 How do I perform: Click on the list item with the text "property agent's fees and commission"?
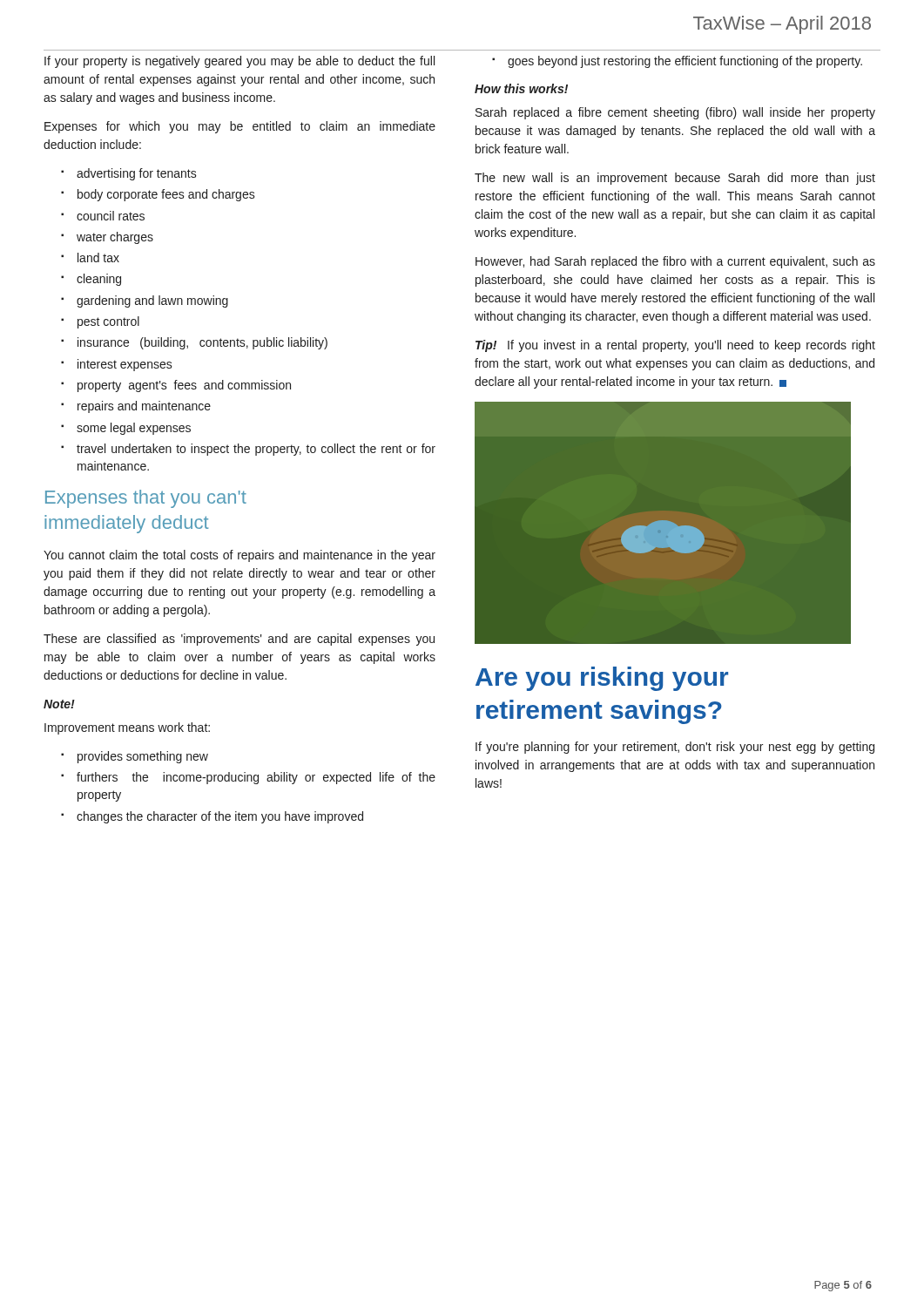click(x=184, y=385)
